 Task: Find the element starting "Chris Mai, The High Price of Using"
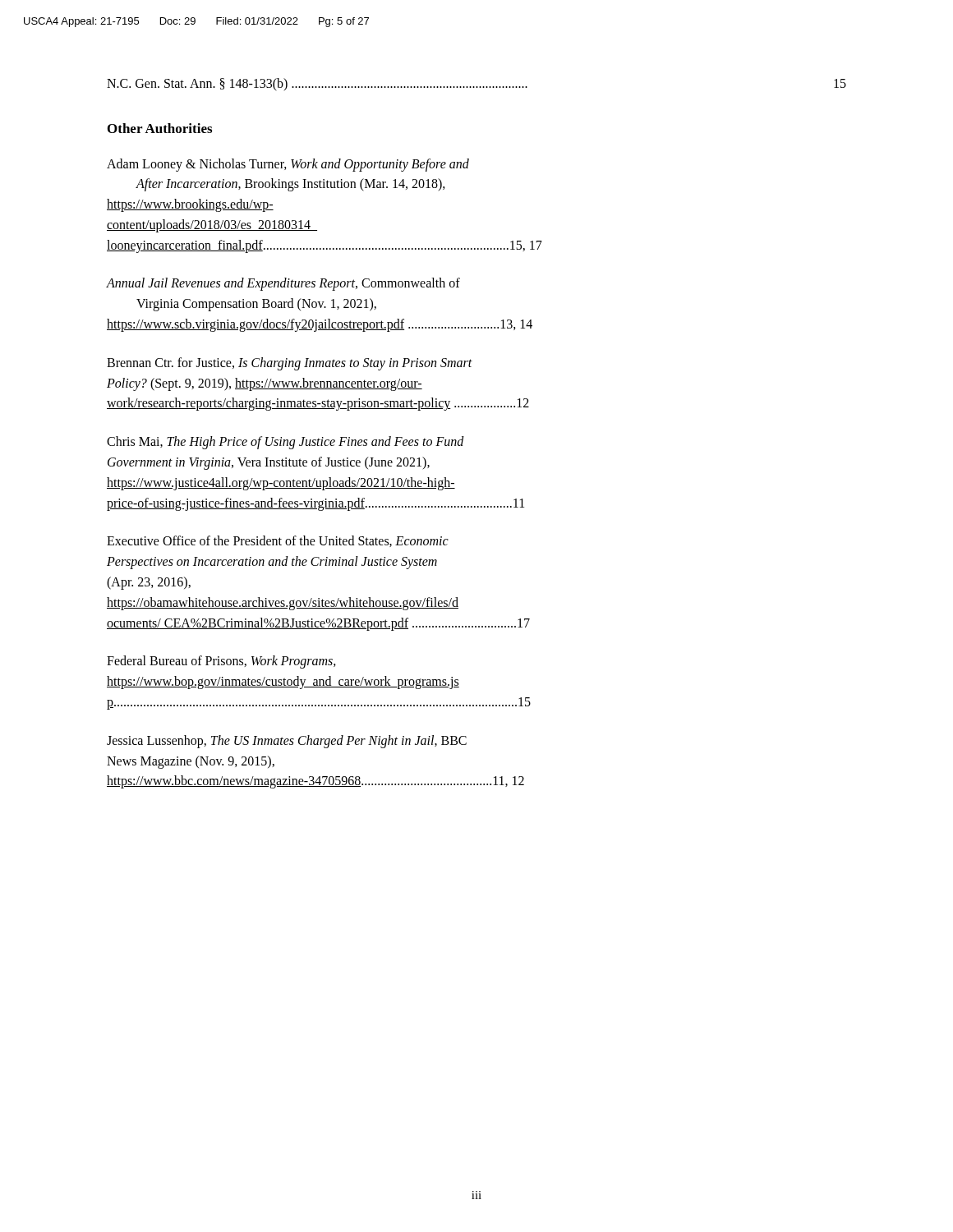(x=285, y=443)
